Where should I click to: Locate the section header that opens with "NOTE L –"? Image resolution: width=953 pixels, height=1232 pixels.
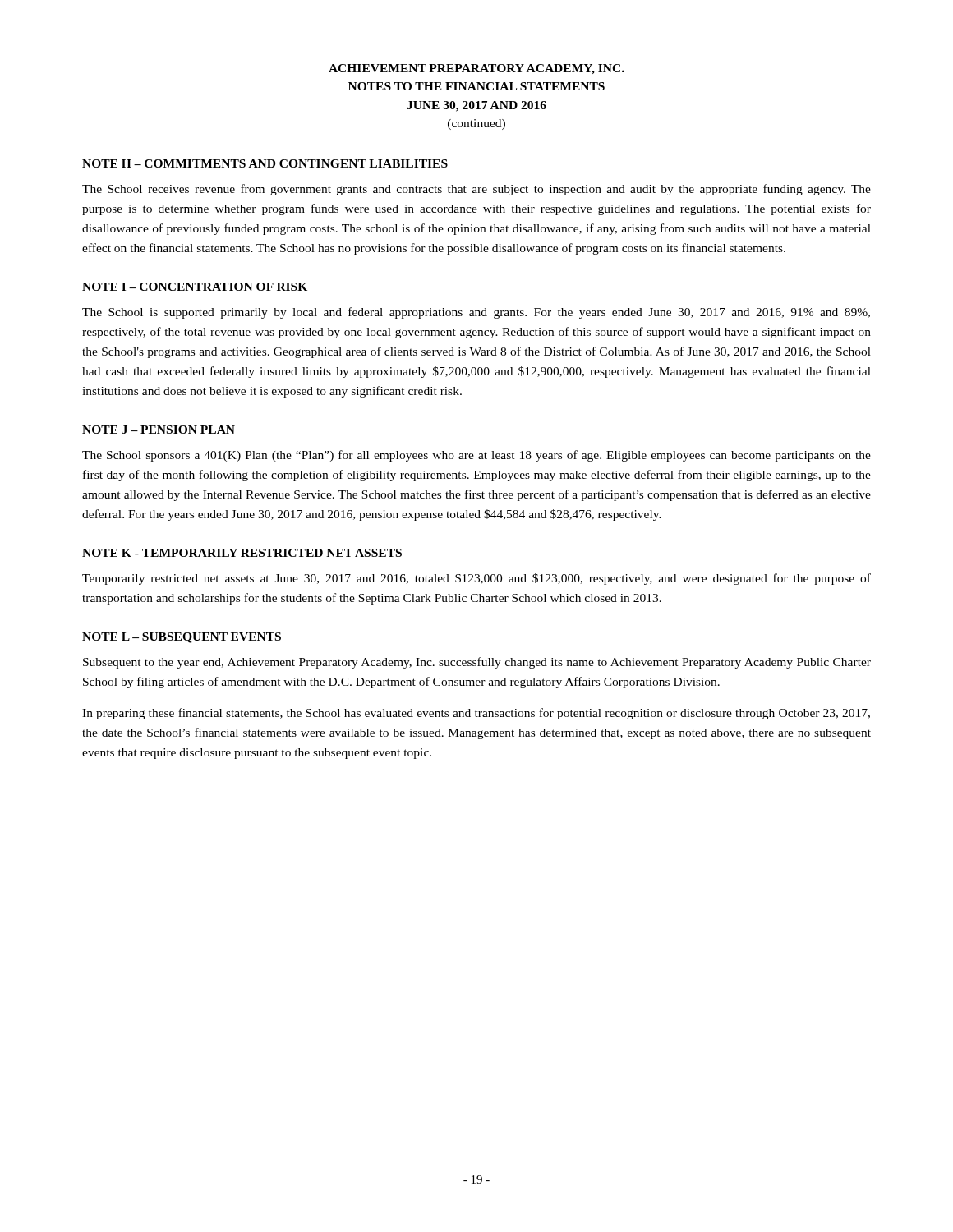[x=182, y=636]
